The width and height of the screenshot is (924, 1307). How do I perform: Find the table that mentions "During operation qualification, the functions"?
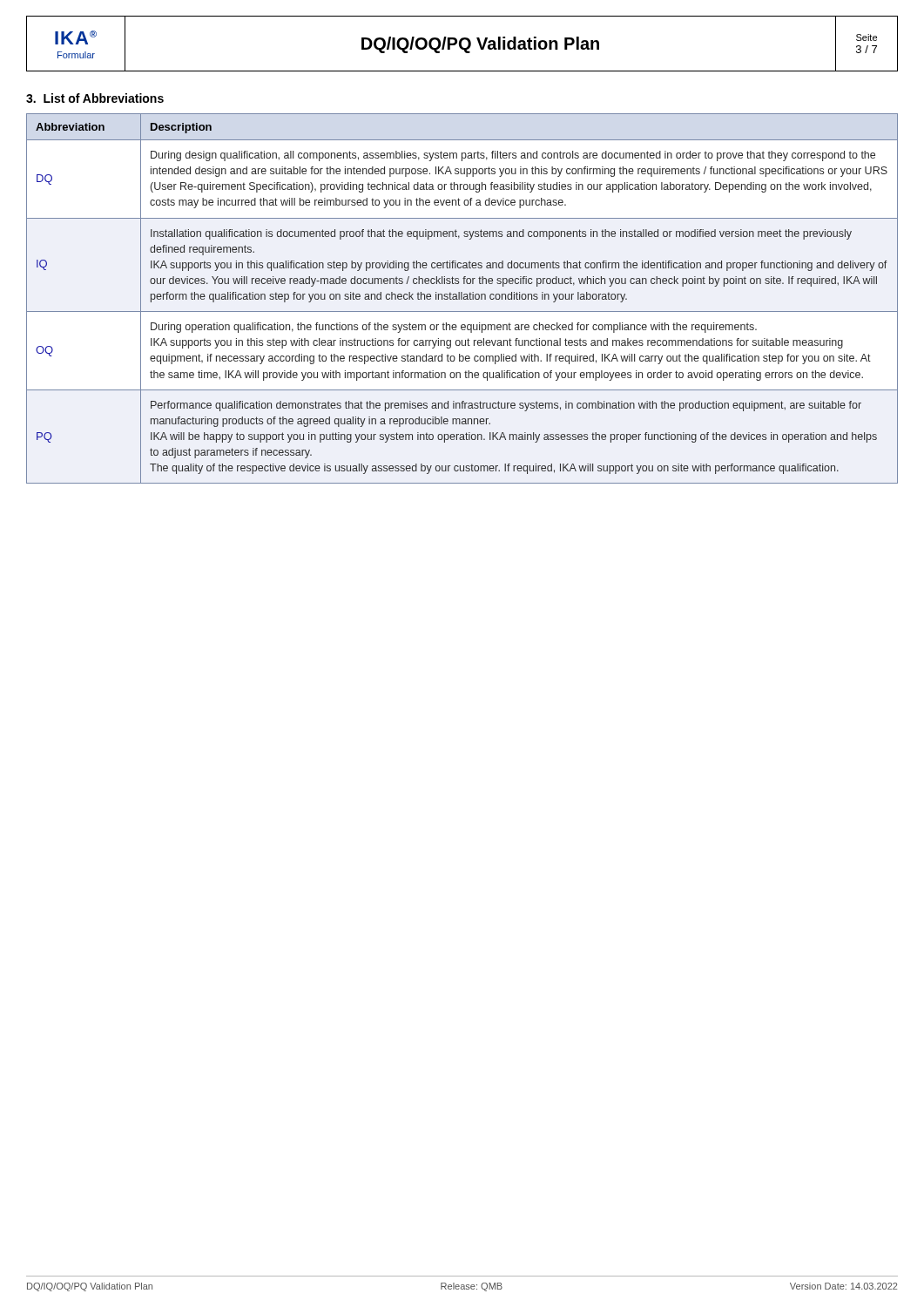pyautogui.click(x=462, y=299)
